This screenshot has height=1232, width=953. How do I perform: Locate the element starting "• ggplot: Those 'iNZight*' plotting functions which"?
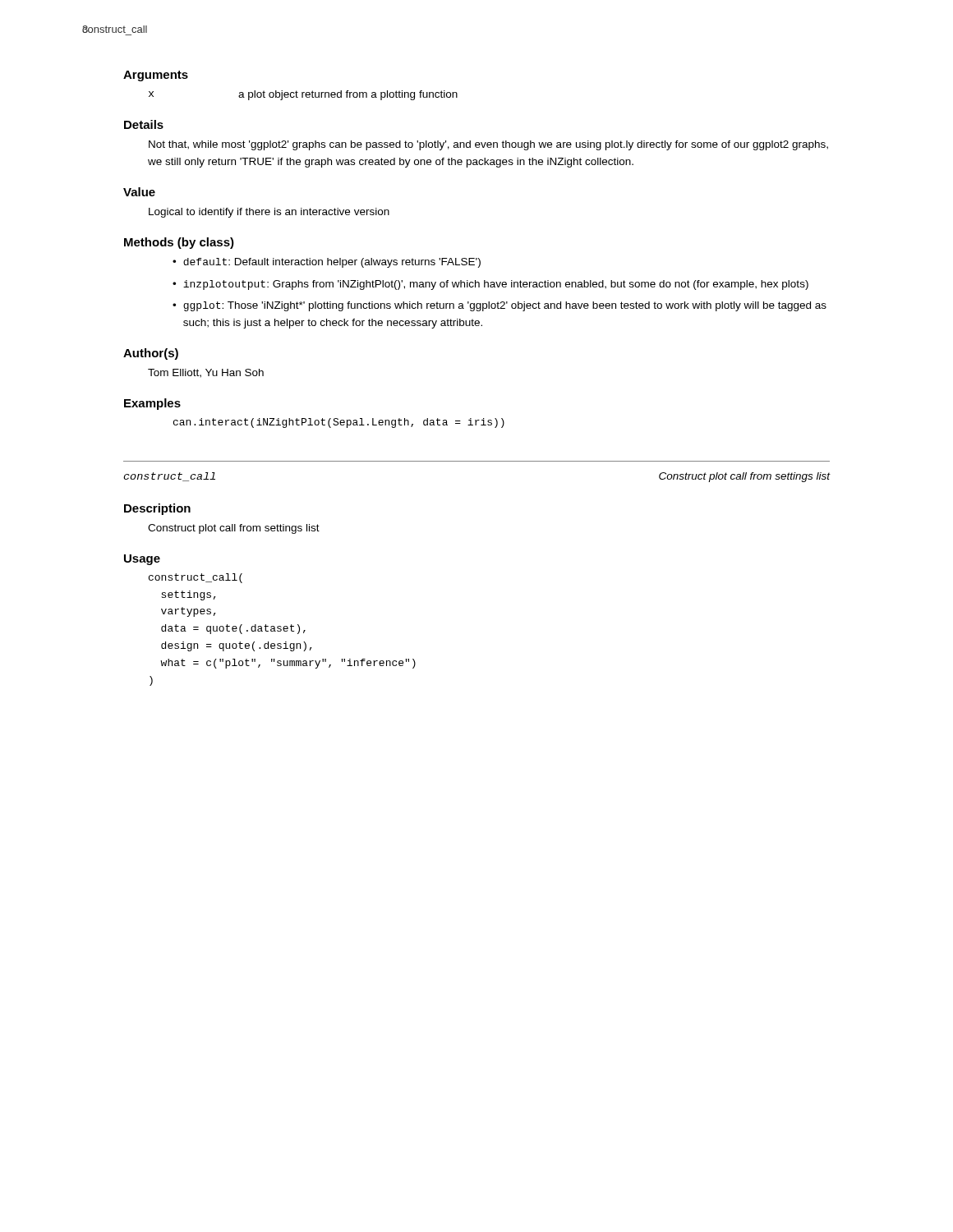pos(501,314)
